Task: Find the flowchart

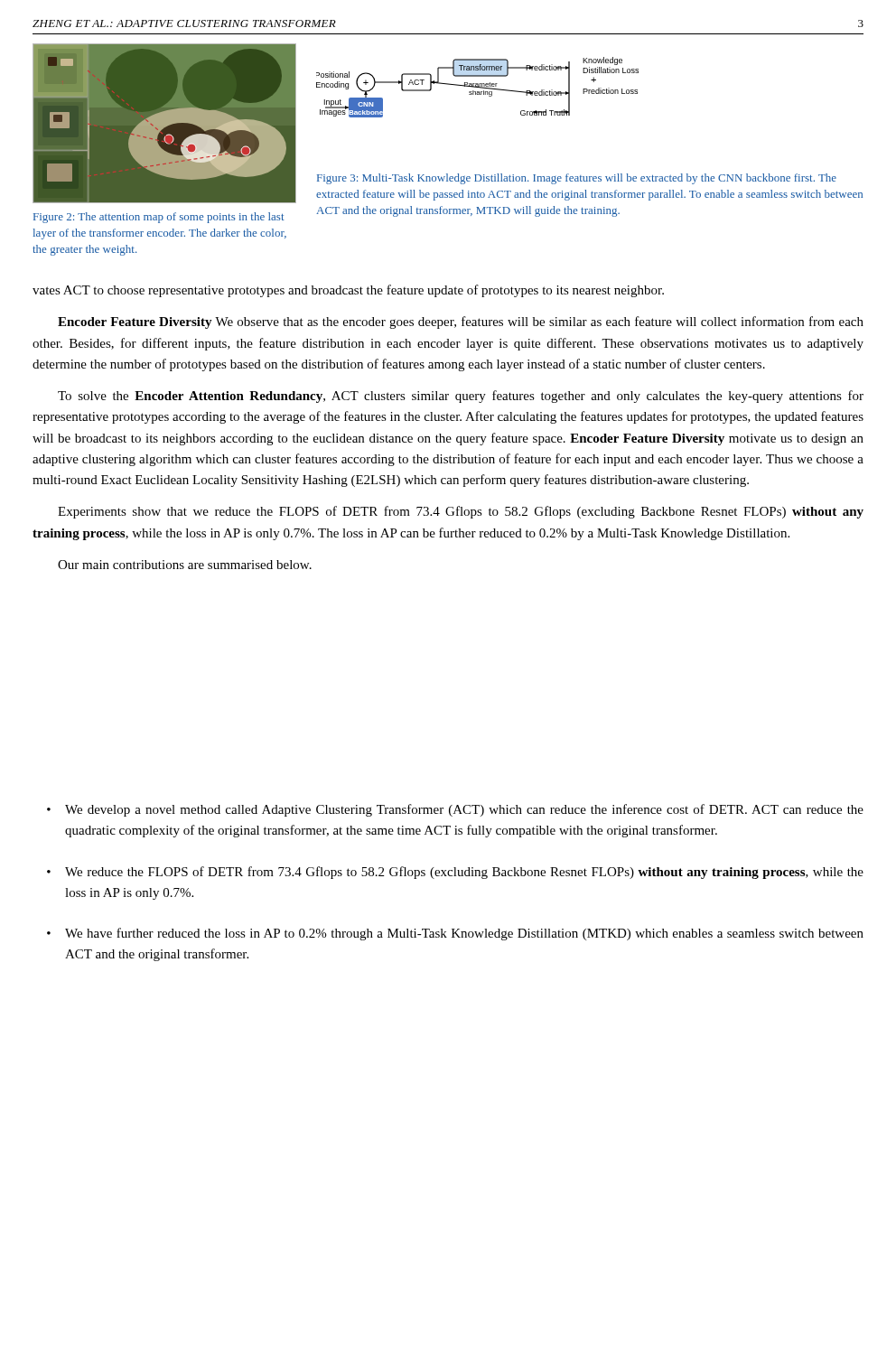Action: point(590,104)
